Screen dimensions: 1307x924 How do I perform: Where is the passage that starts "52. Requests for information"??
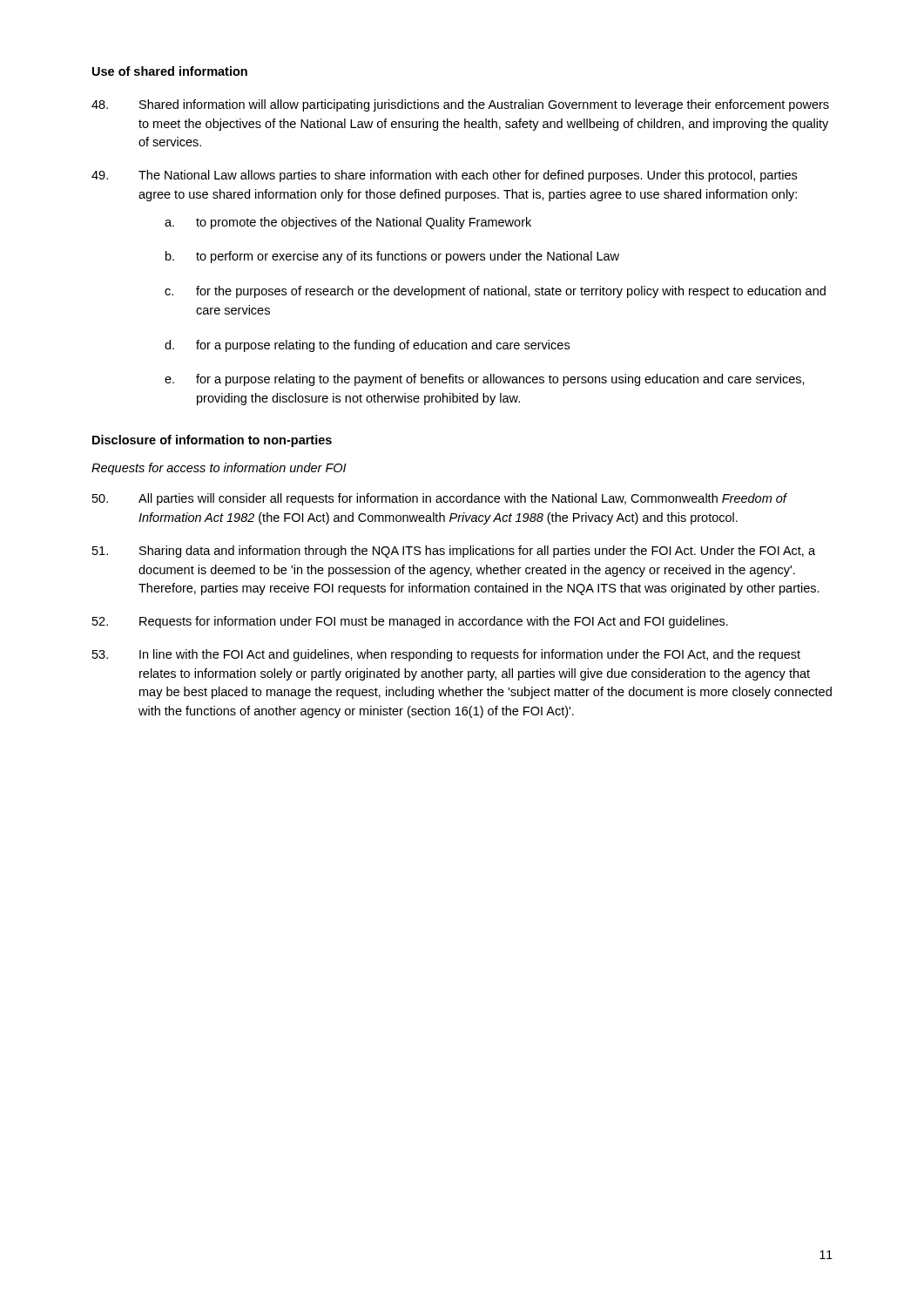pos(462,622)
